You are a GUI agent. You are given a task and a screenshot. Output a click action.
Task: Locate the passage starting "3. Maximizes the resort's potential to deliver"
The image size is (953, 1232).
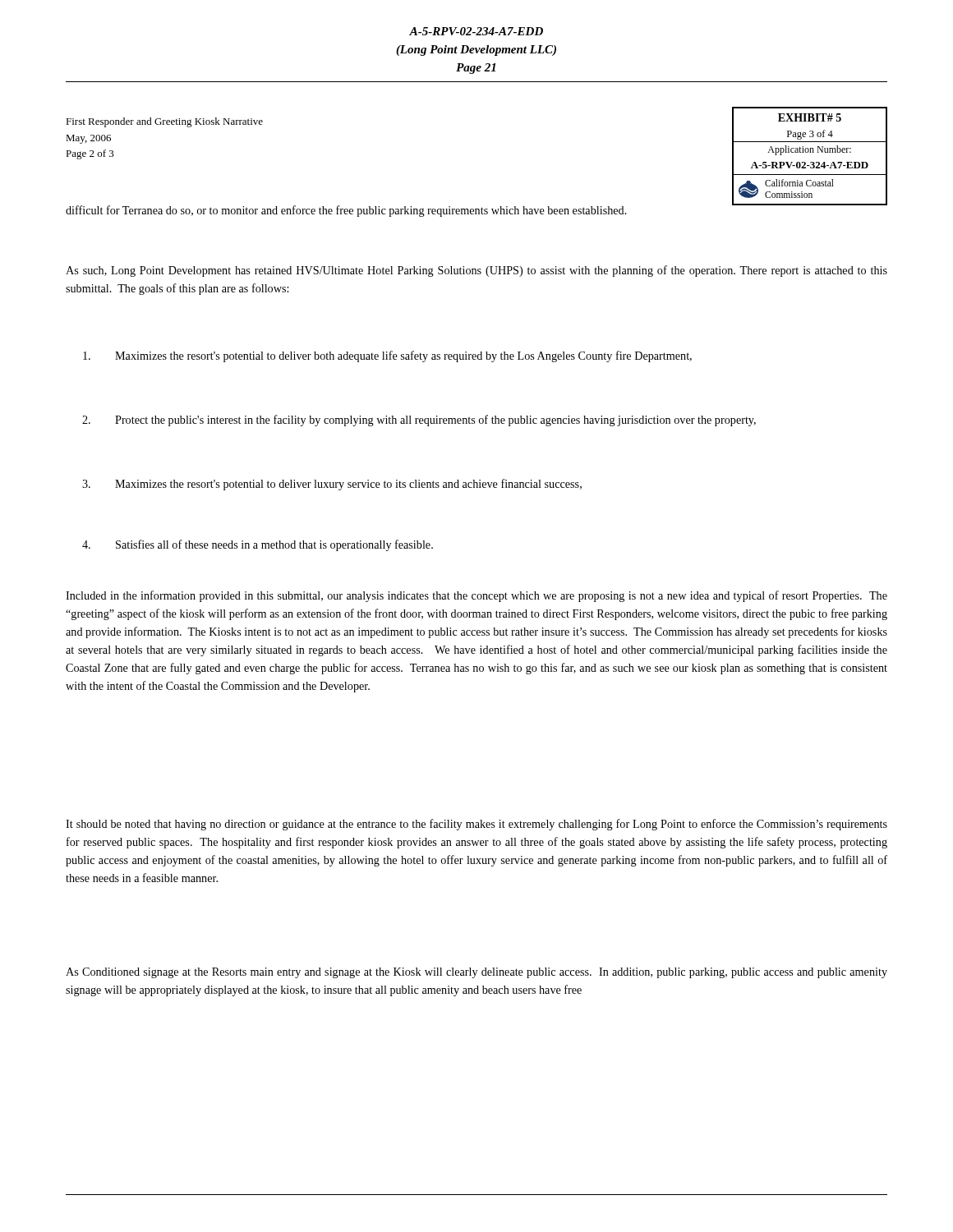476,484
